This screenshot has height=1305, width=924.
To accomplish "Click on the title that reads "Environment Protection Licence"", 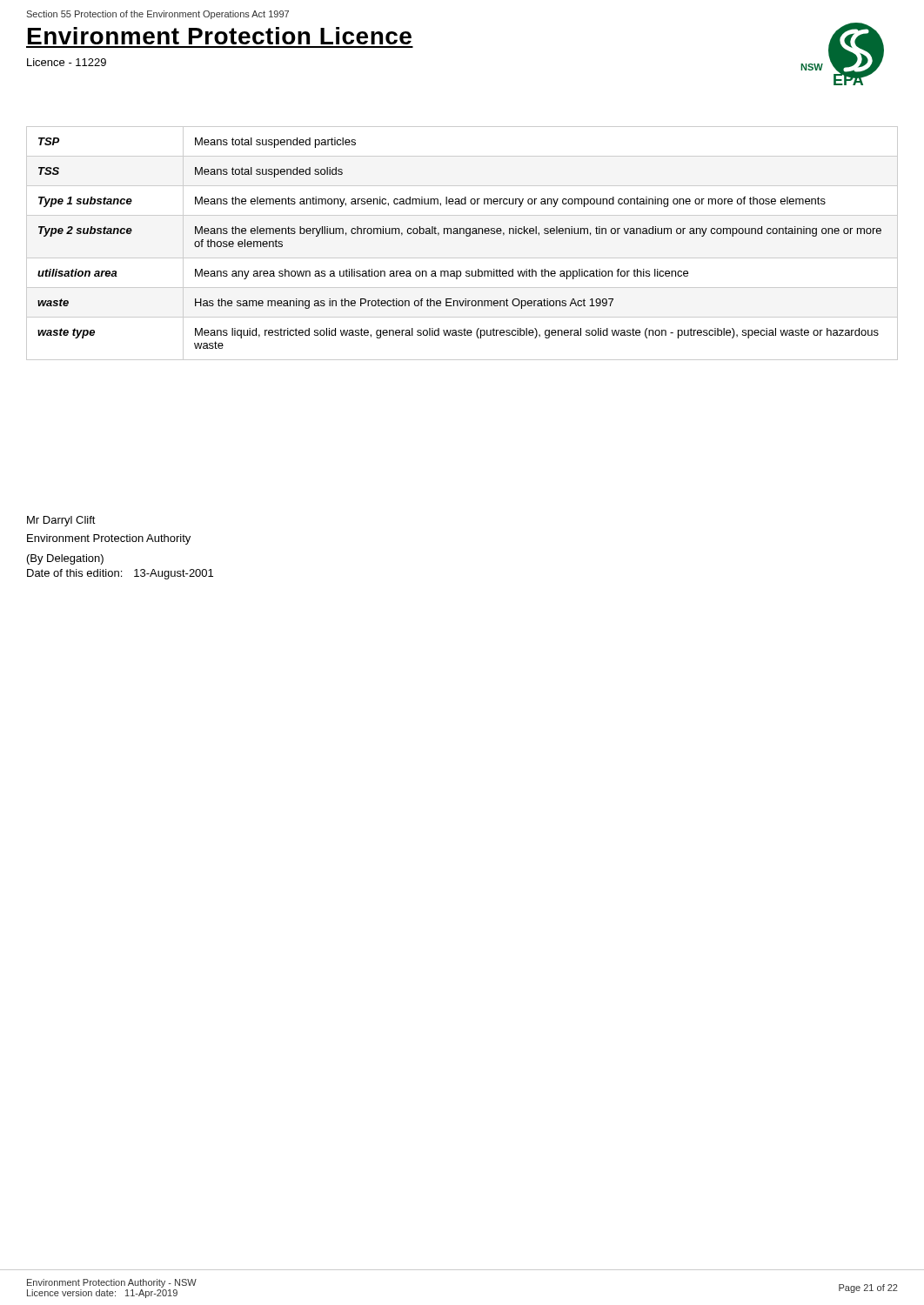I will click(219, 36).
